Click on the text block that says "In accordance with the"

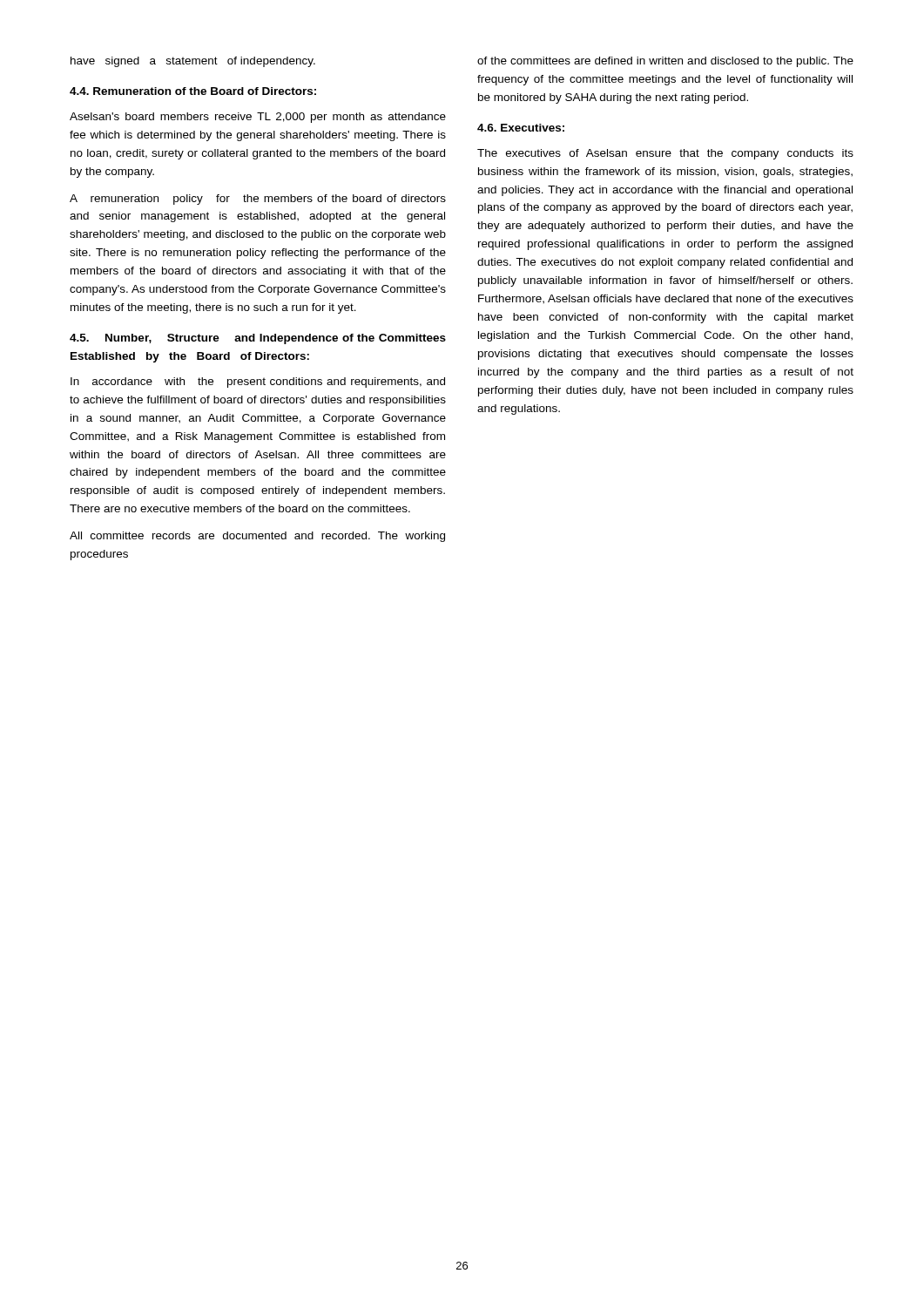point(258,446)
